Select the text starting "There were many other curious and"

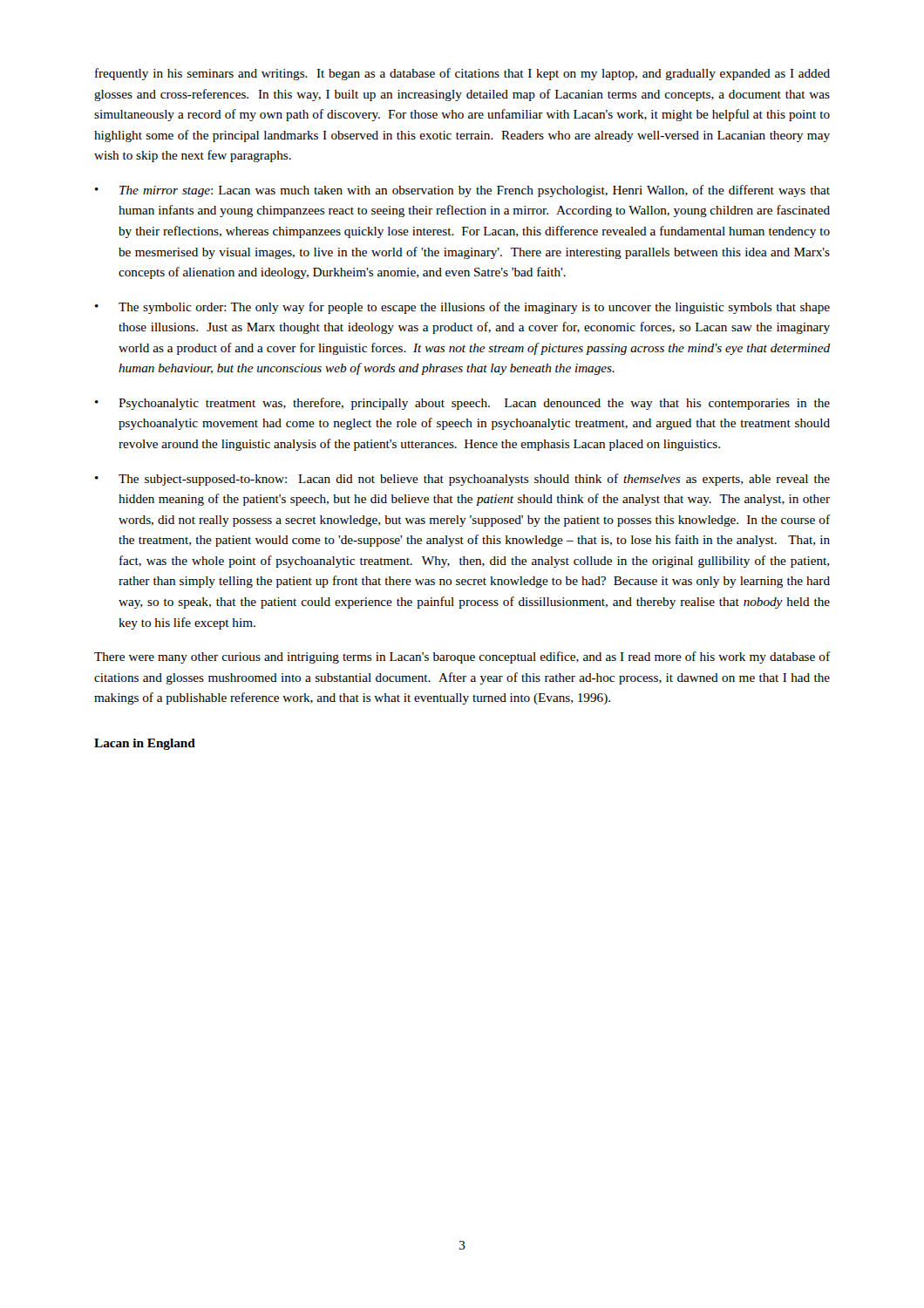tap(462, 677)
